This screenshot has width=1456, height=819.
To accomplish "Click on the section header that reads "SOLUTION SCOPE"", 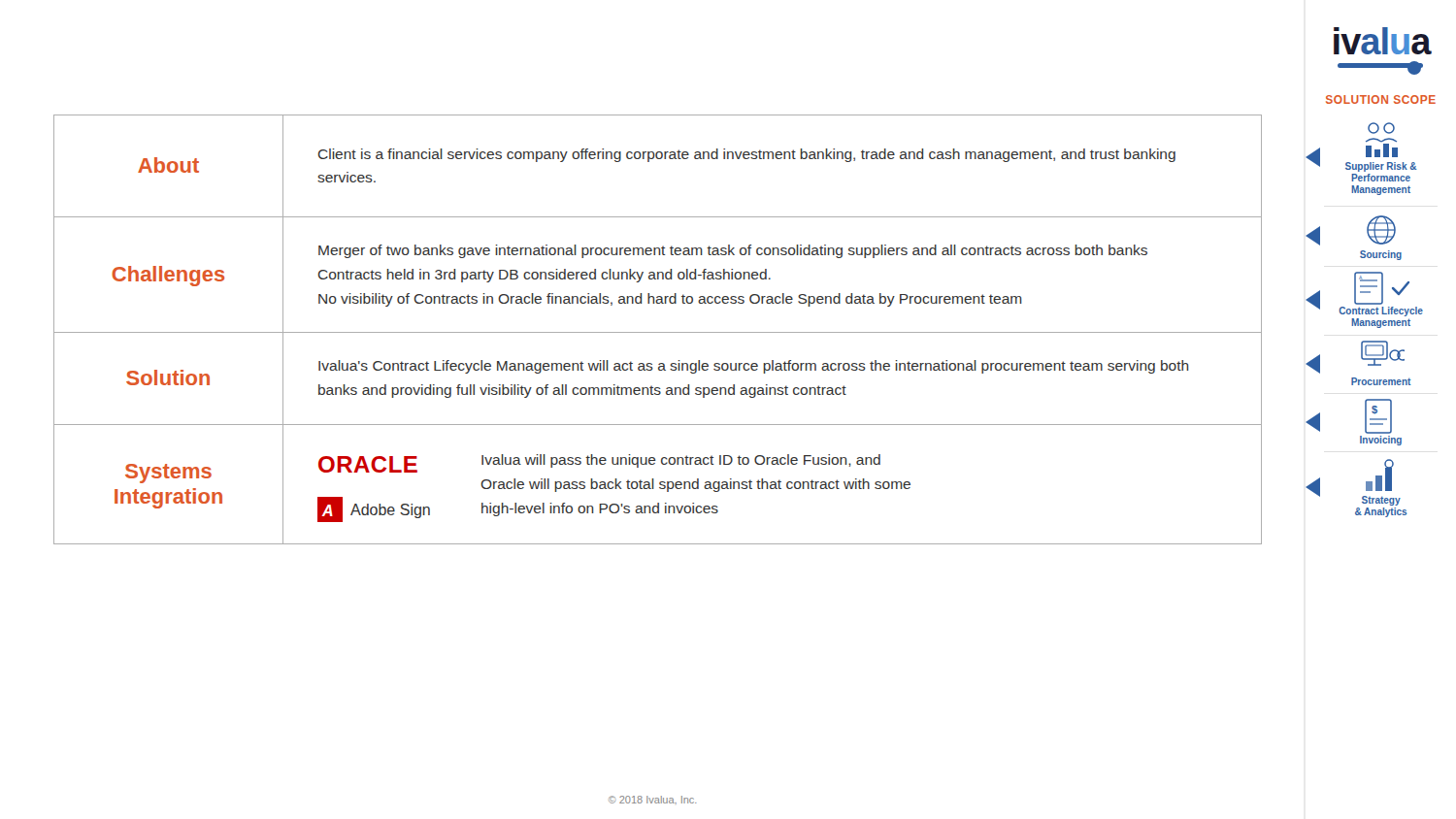I will tap(1381, 100).
